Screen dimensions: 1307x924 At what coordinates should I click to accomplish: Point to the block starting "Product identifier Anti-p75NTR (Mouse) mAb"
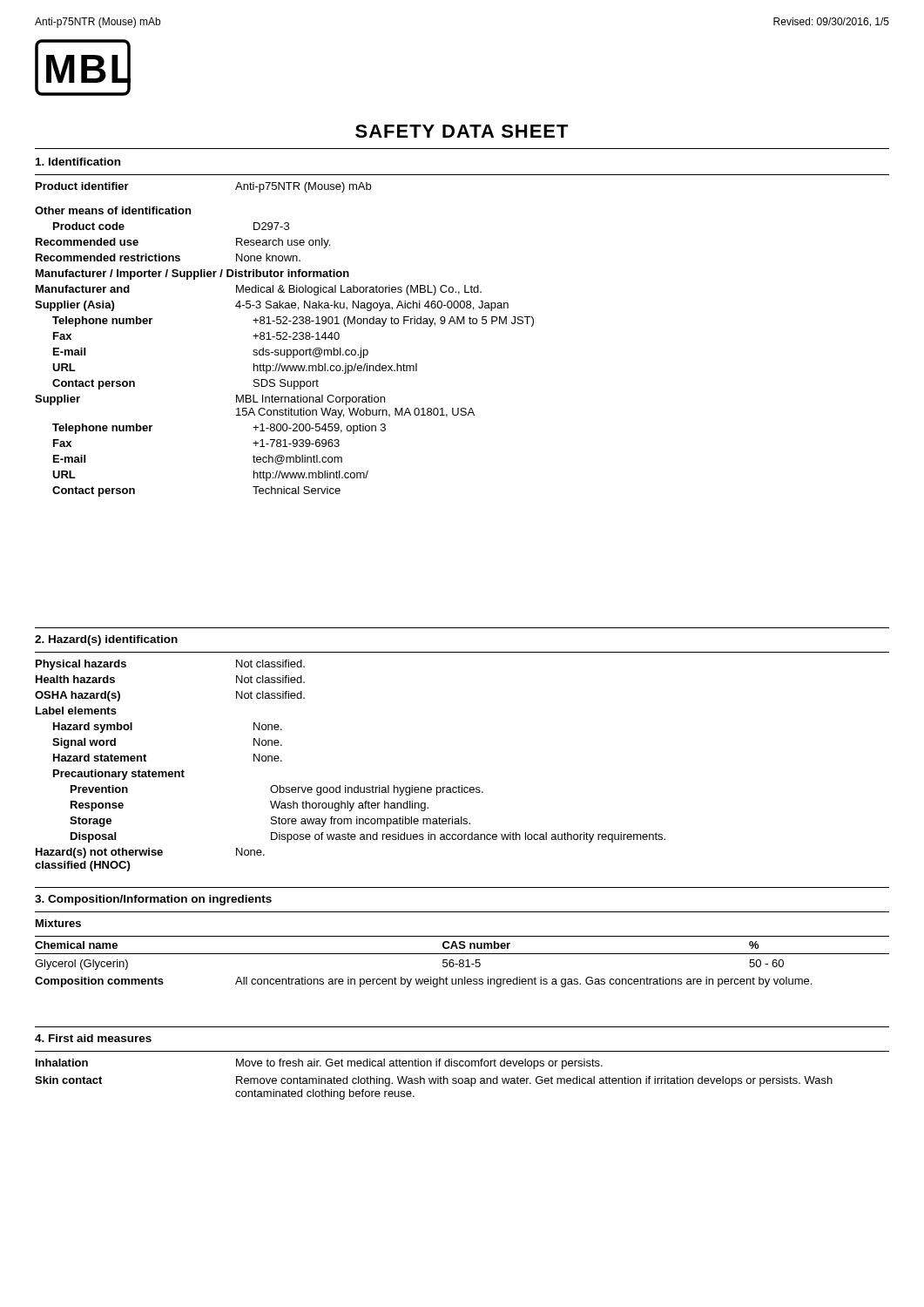(x=203, y=186)
